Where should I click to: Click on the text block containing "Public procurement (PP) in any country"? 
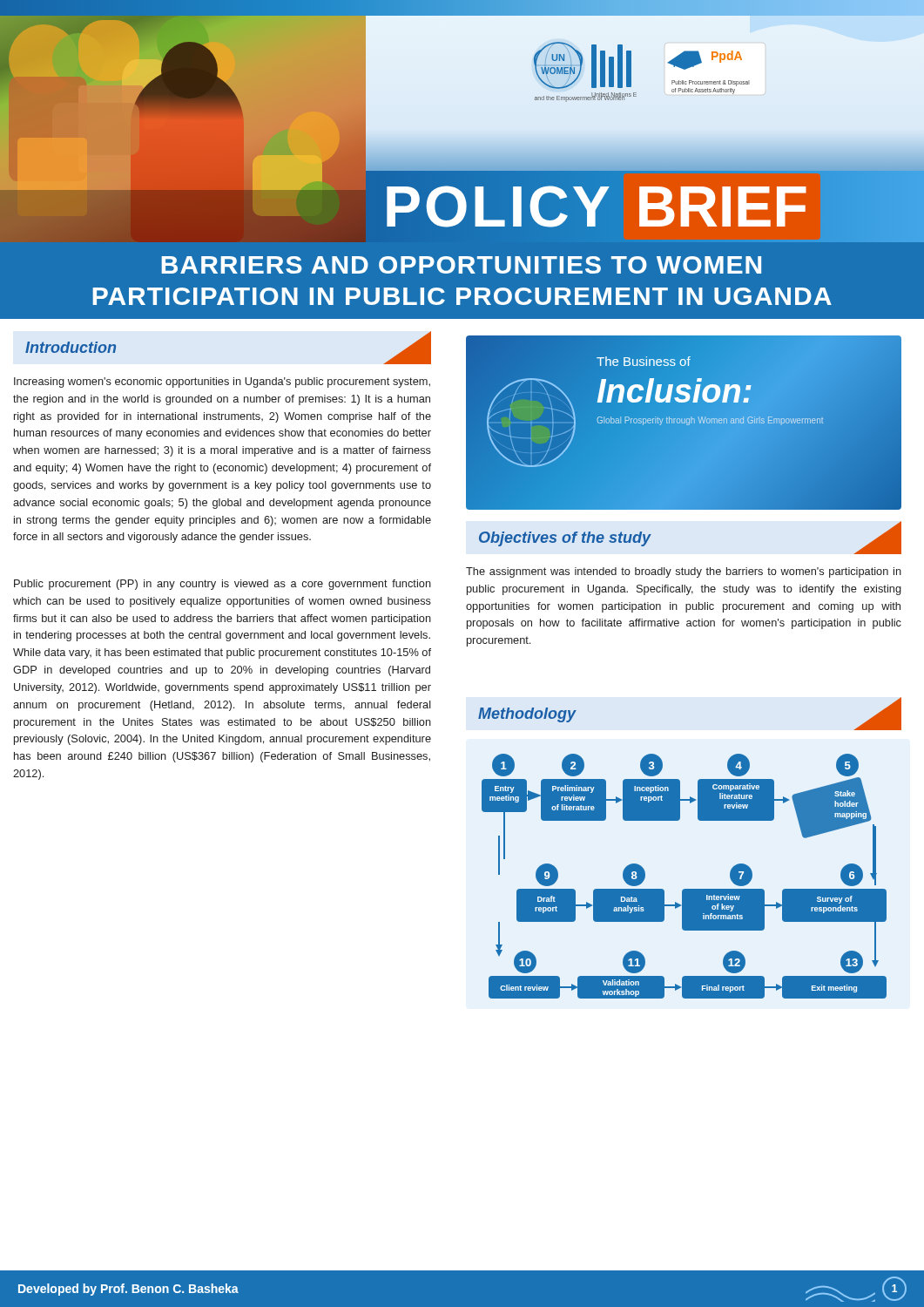[222, 678]
